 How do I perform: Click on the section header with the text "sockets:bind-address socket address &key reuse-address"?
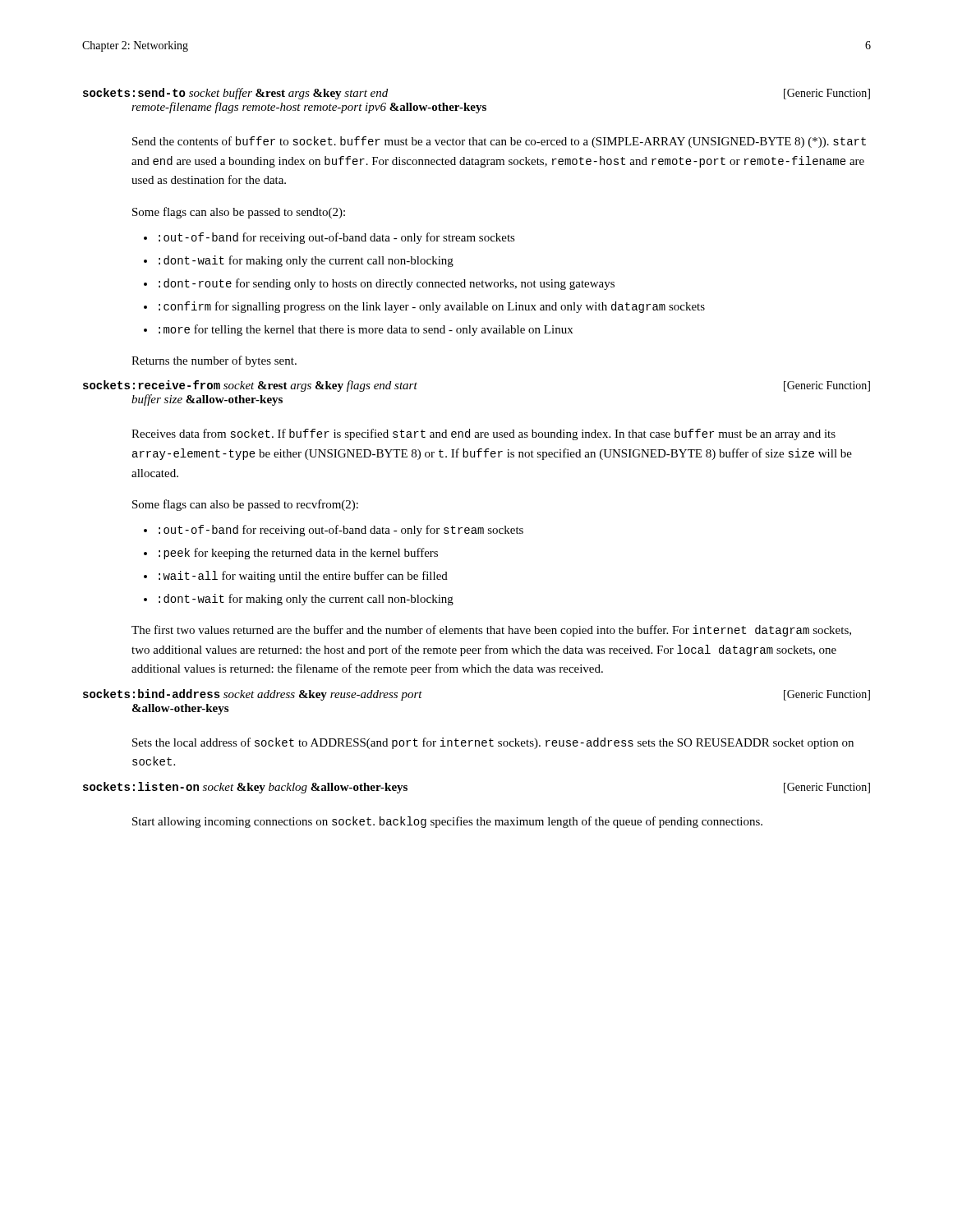click(259, 694)
